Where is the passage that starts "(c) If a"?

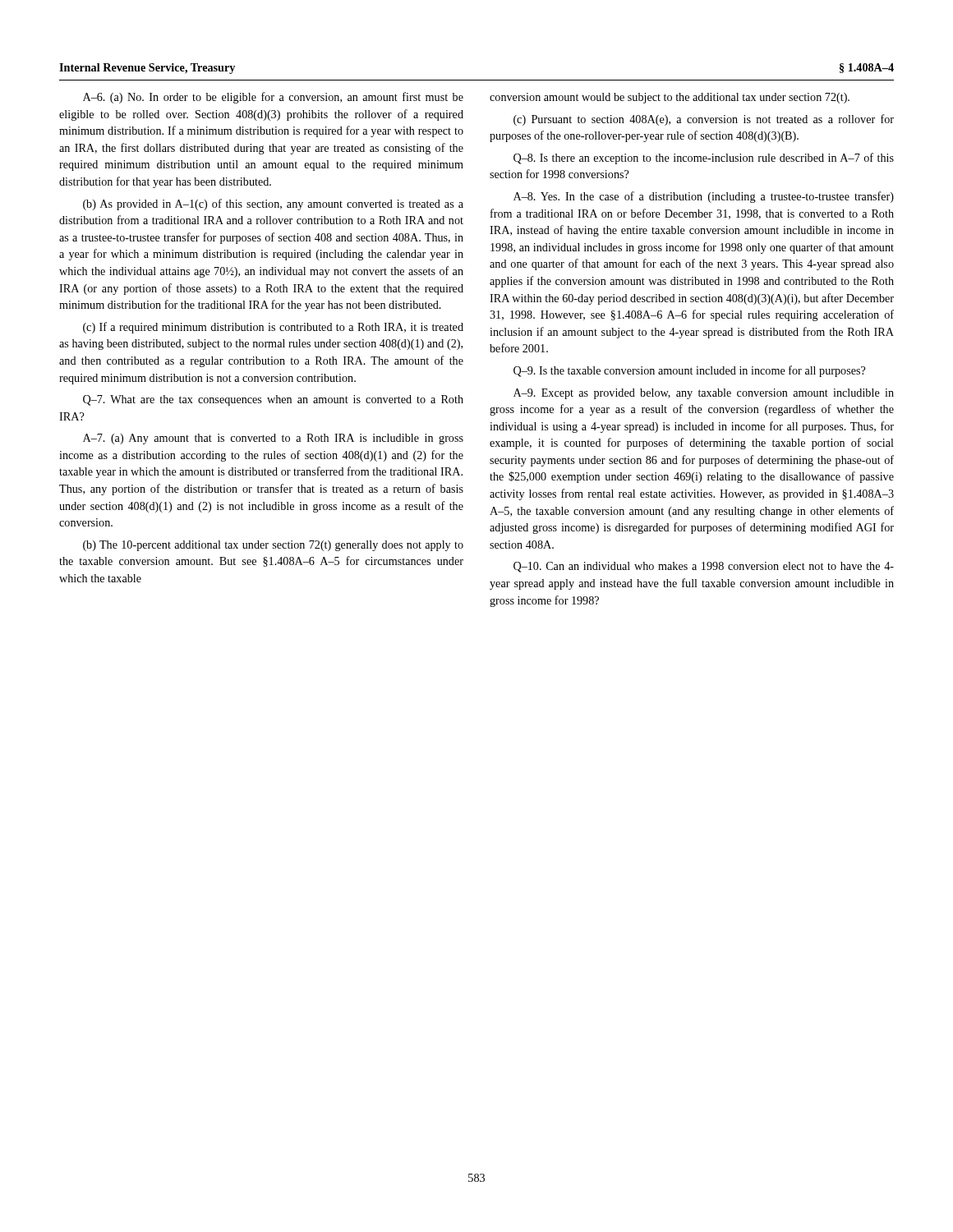pos(261,352)
